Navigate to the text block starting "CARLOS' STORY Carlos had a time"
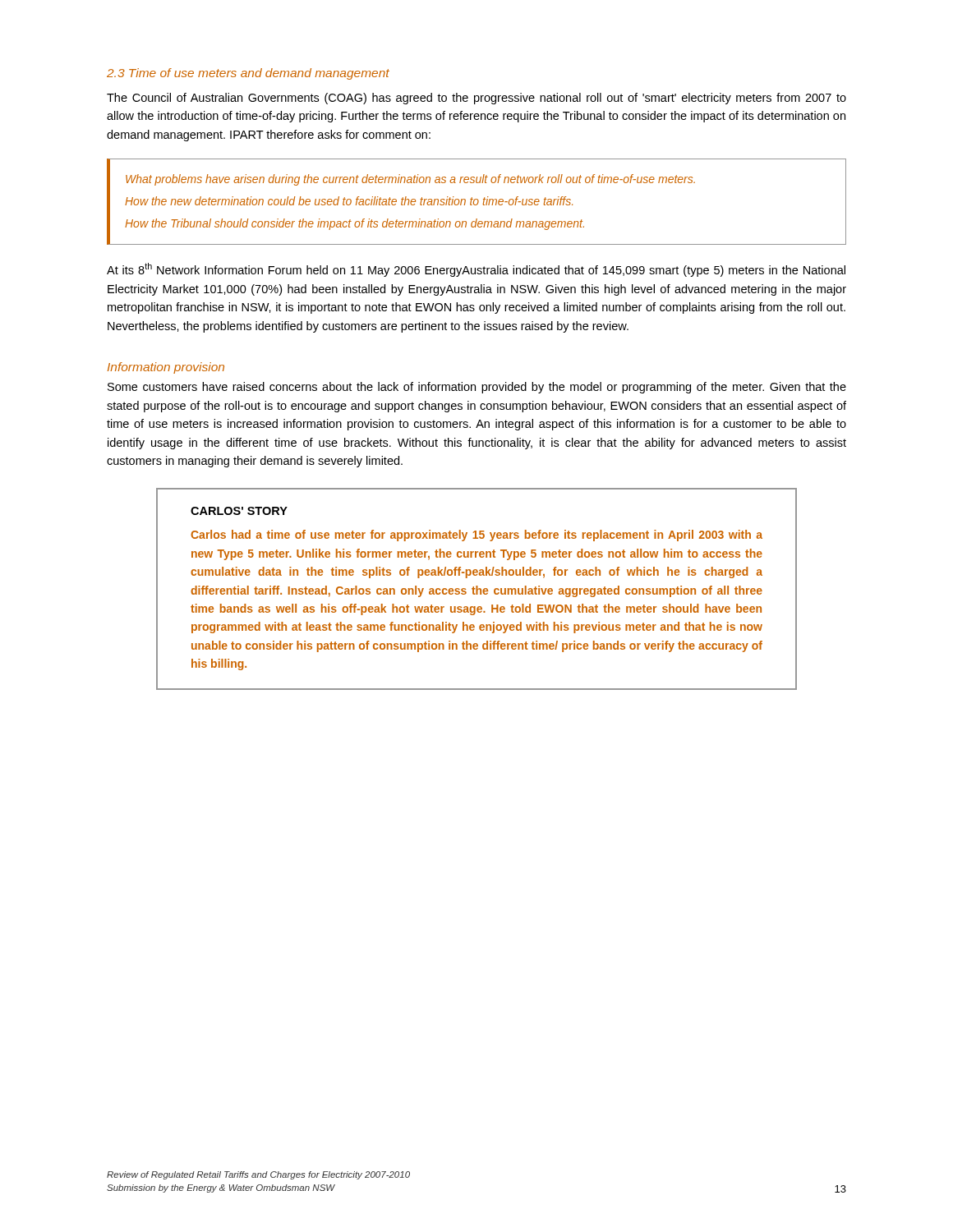 476,589
